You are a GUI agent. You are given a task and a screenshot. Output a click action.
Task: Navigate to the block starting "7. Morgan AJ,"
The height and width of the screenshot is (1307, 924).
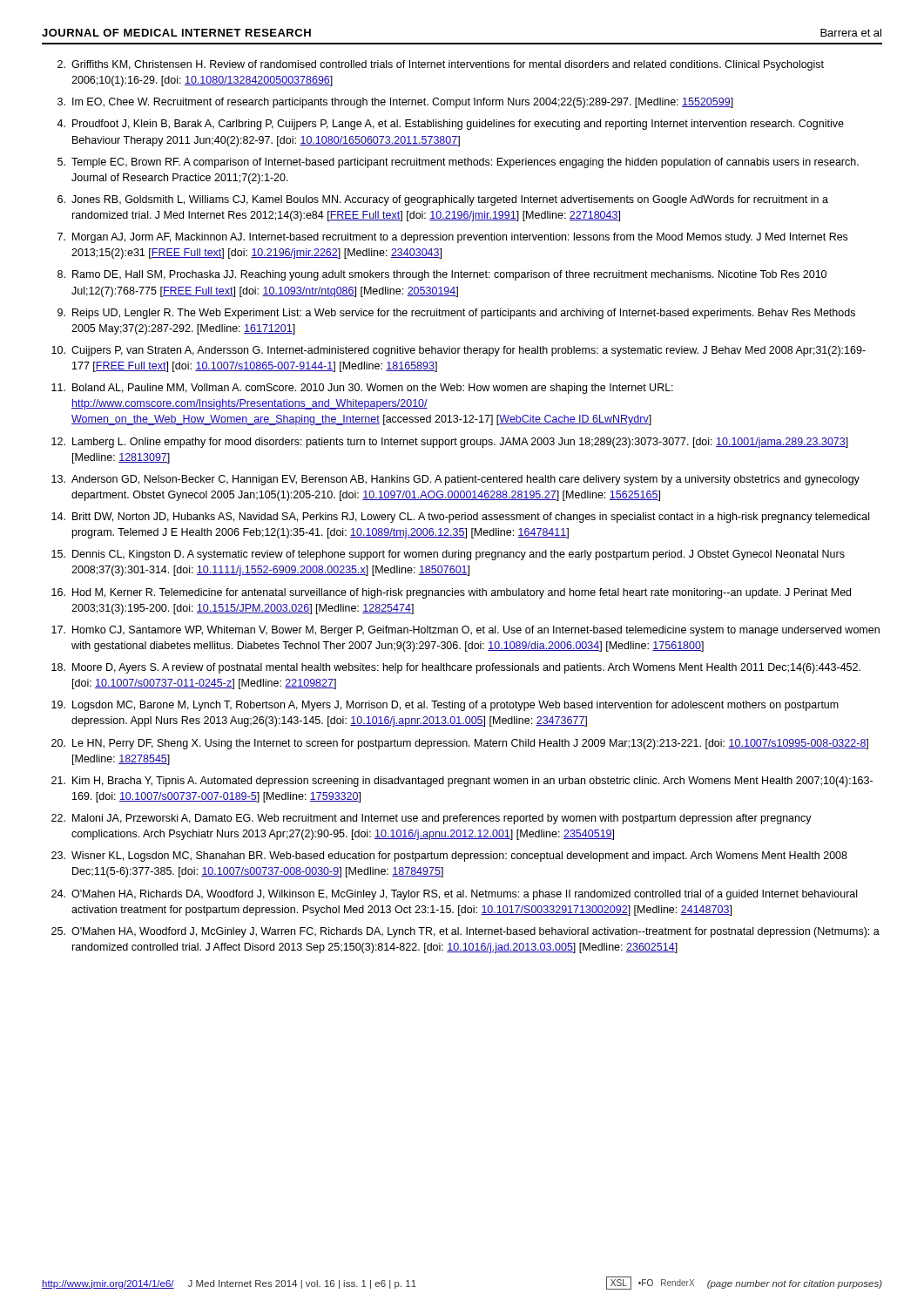tap(462, 245)
